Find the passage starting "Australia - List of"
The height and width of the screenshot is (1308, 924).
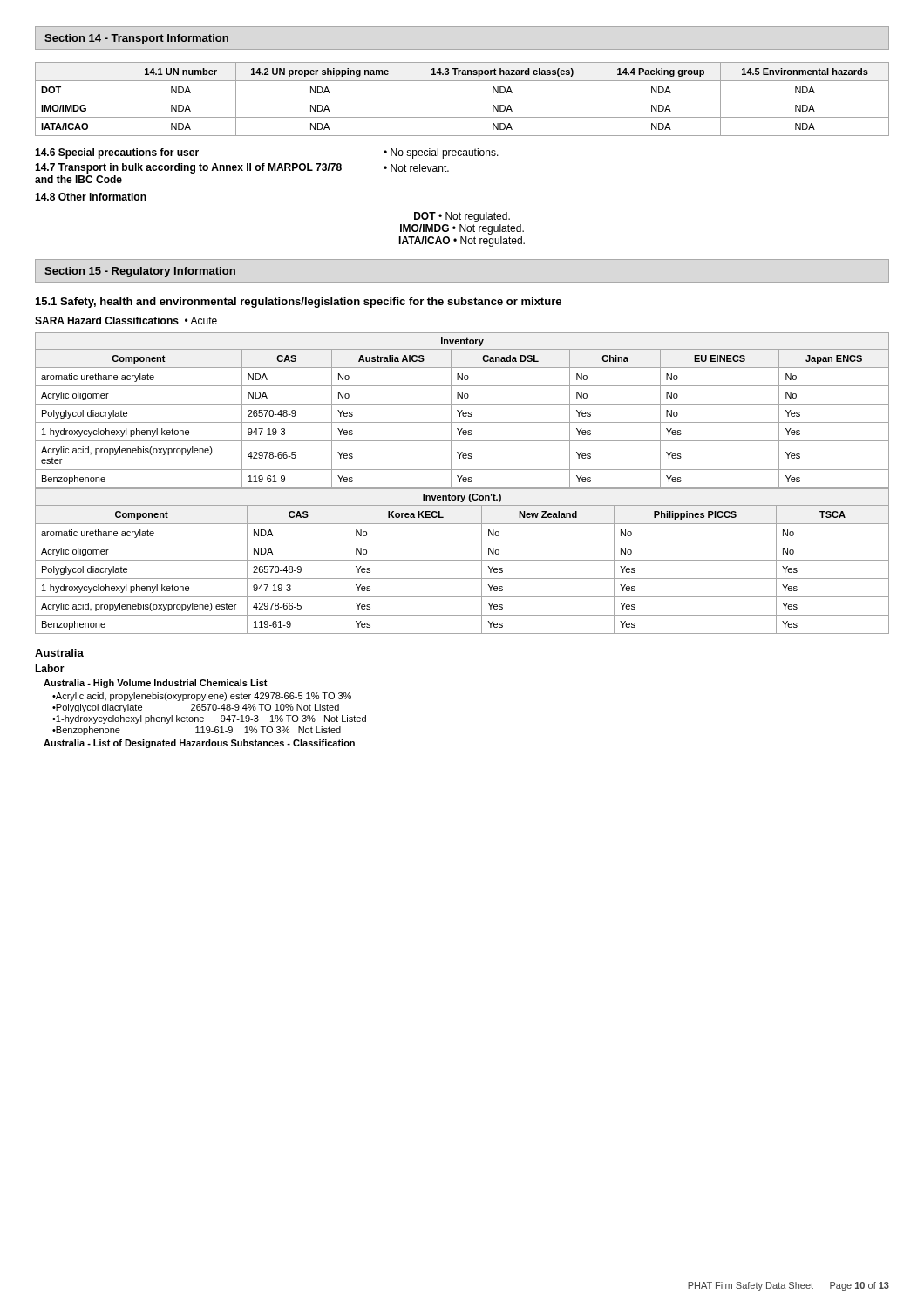click(199, 743)
